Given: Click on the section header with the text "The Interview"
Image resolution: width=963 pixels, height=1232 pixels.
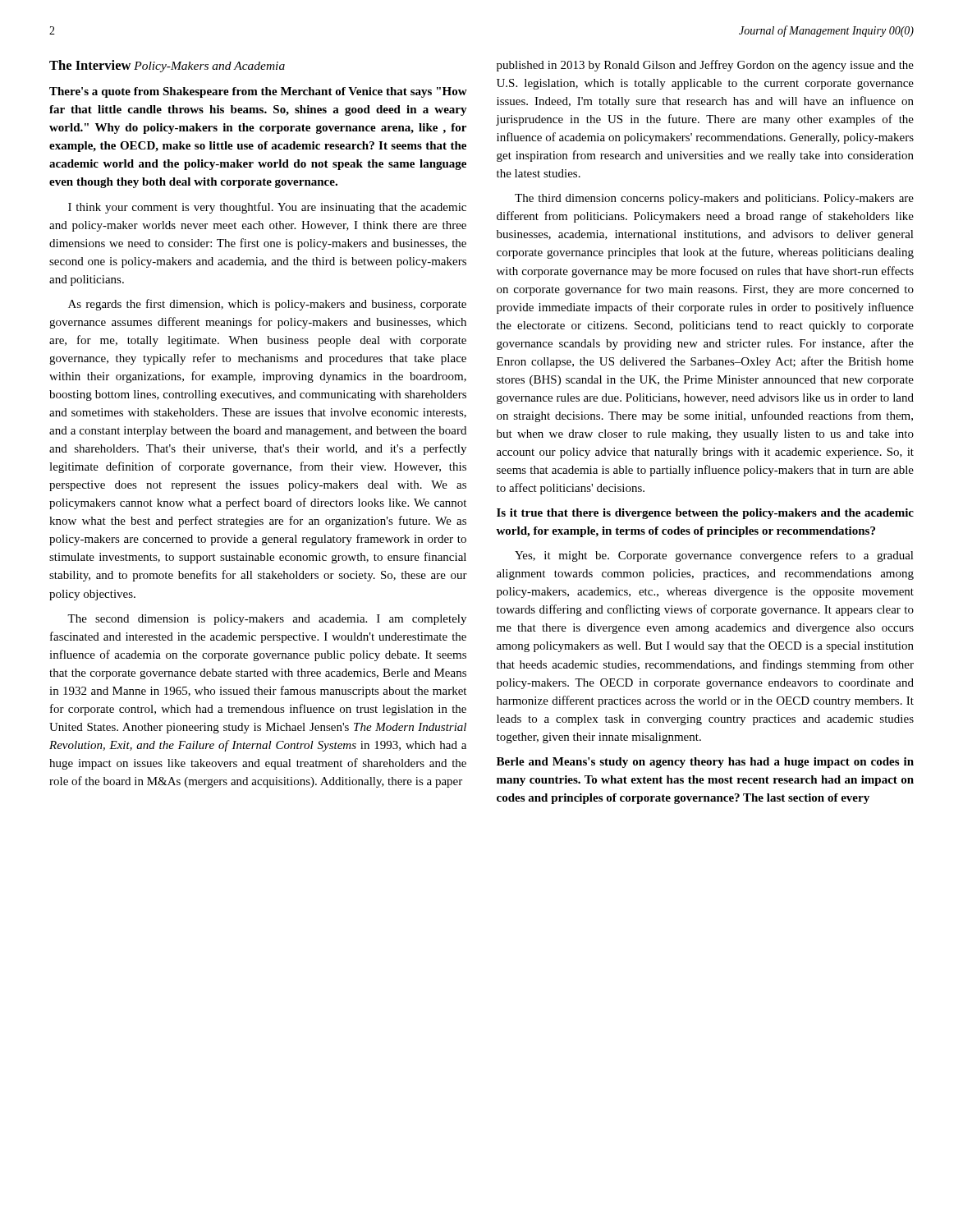Looking at the screenshot, I should 90,66.
